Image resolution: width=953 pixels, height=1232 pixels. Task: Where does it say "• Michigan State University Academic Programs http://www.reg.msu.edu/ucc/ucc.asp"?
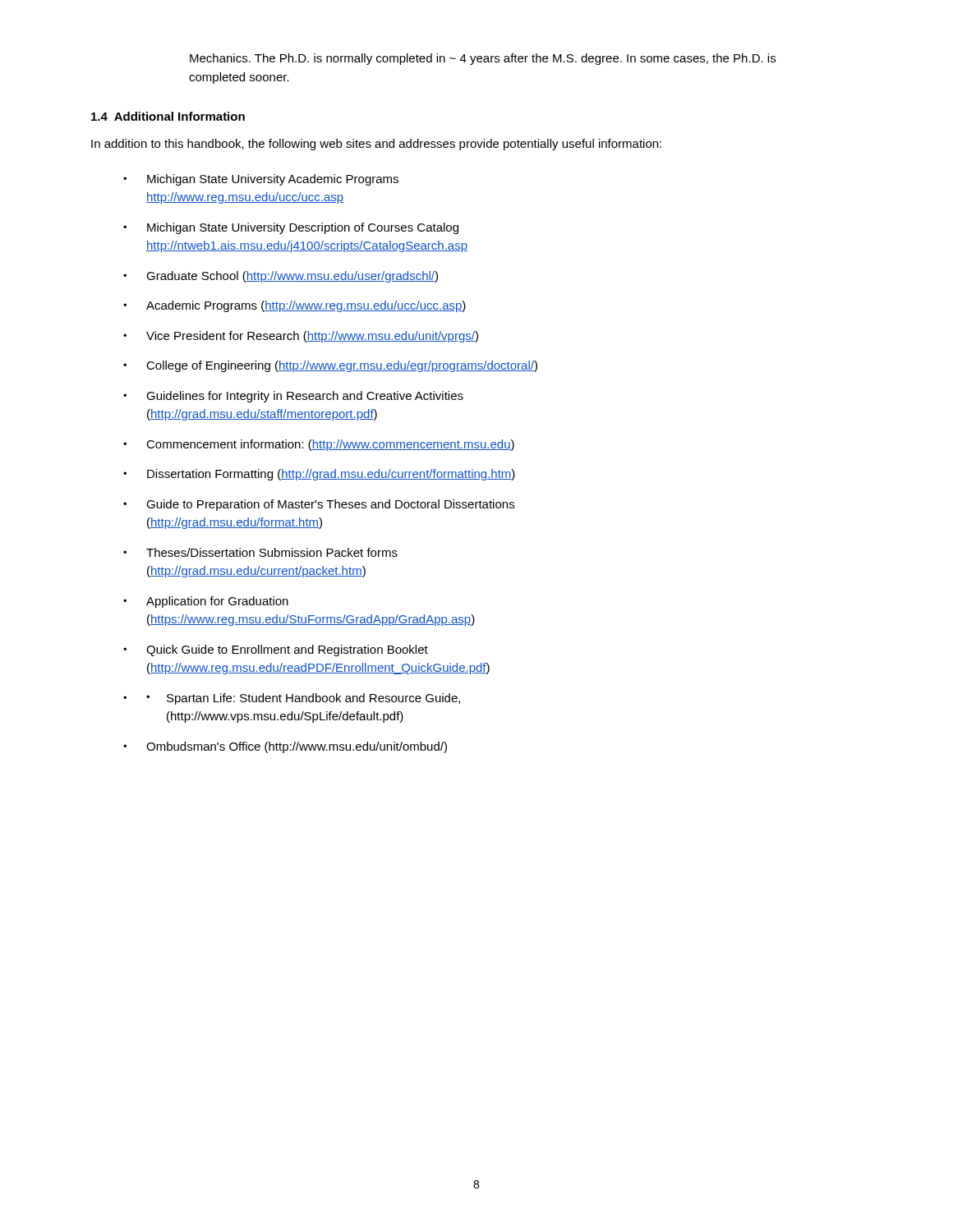261,180
